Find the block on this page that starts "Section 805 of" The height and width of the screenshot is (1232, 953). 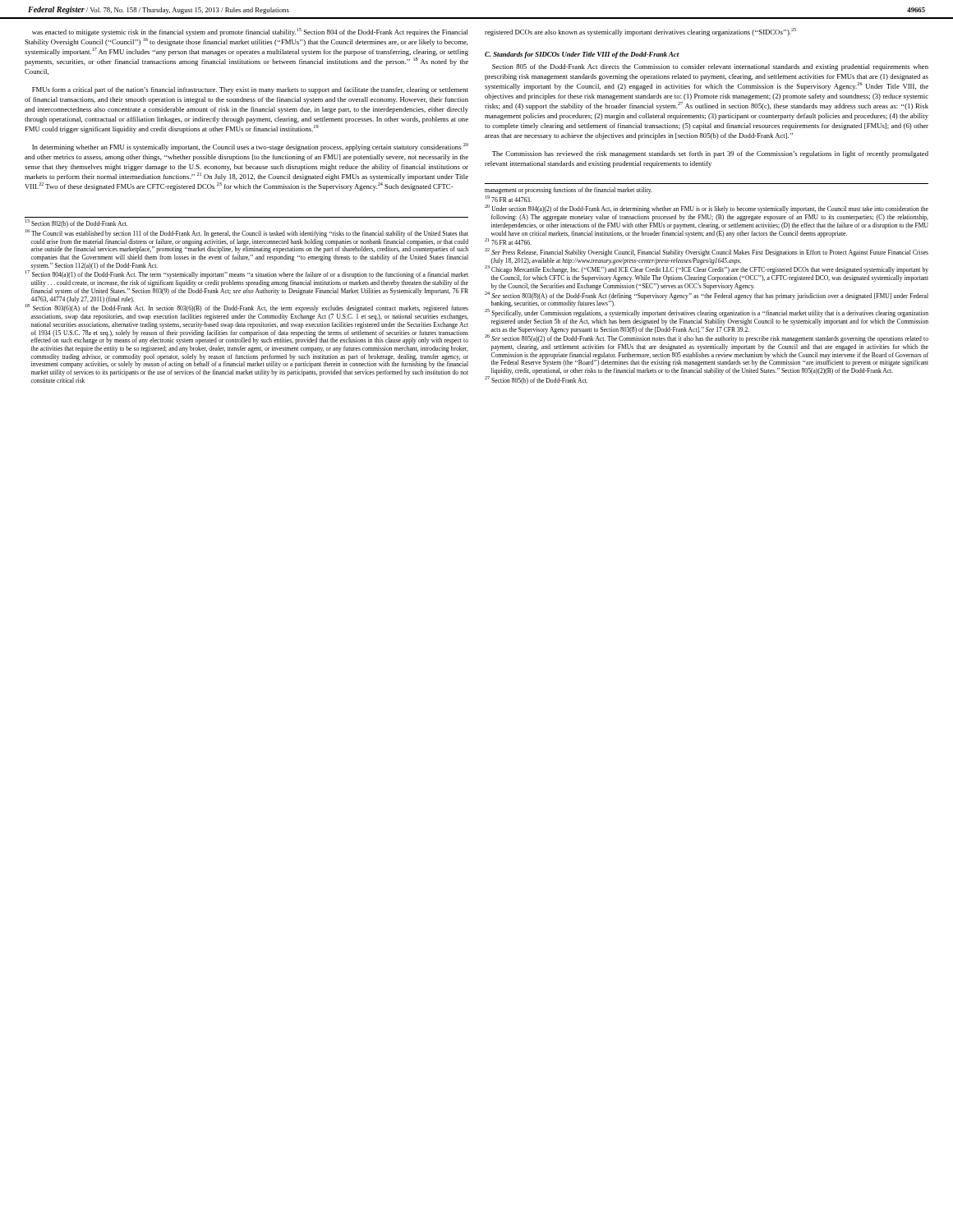click(x=707, y=101)
